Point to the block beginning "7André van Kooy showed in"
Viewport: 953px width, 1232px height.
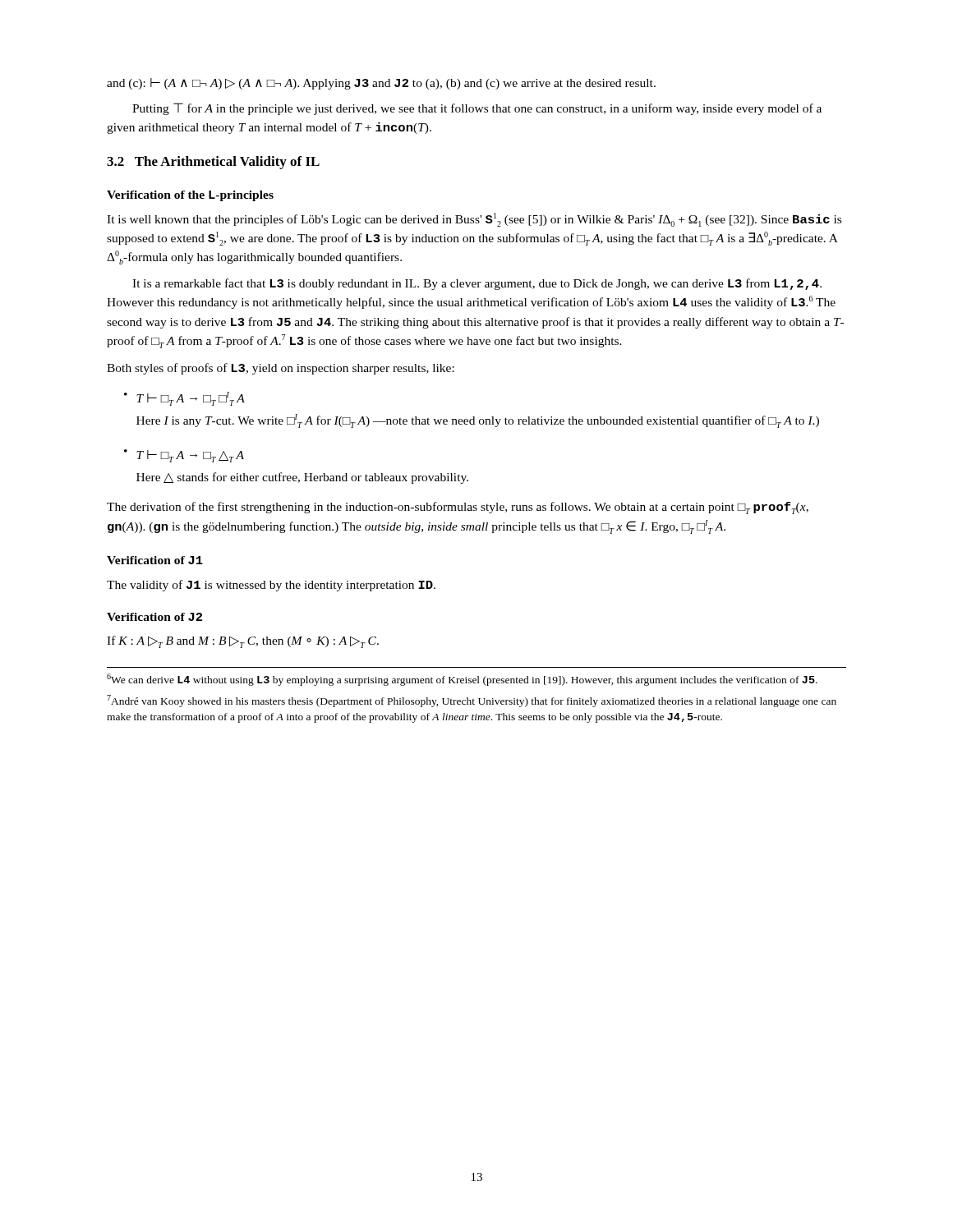click(472, 709)
